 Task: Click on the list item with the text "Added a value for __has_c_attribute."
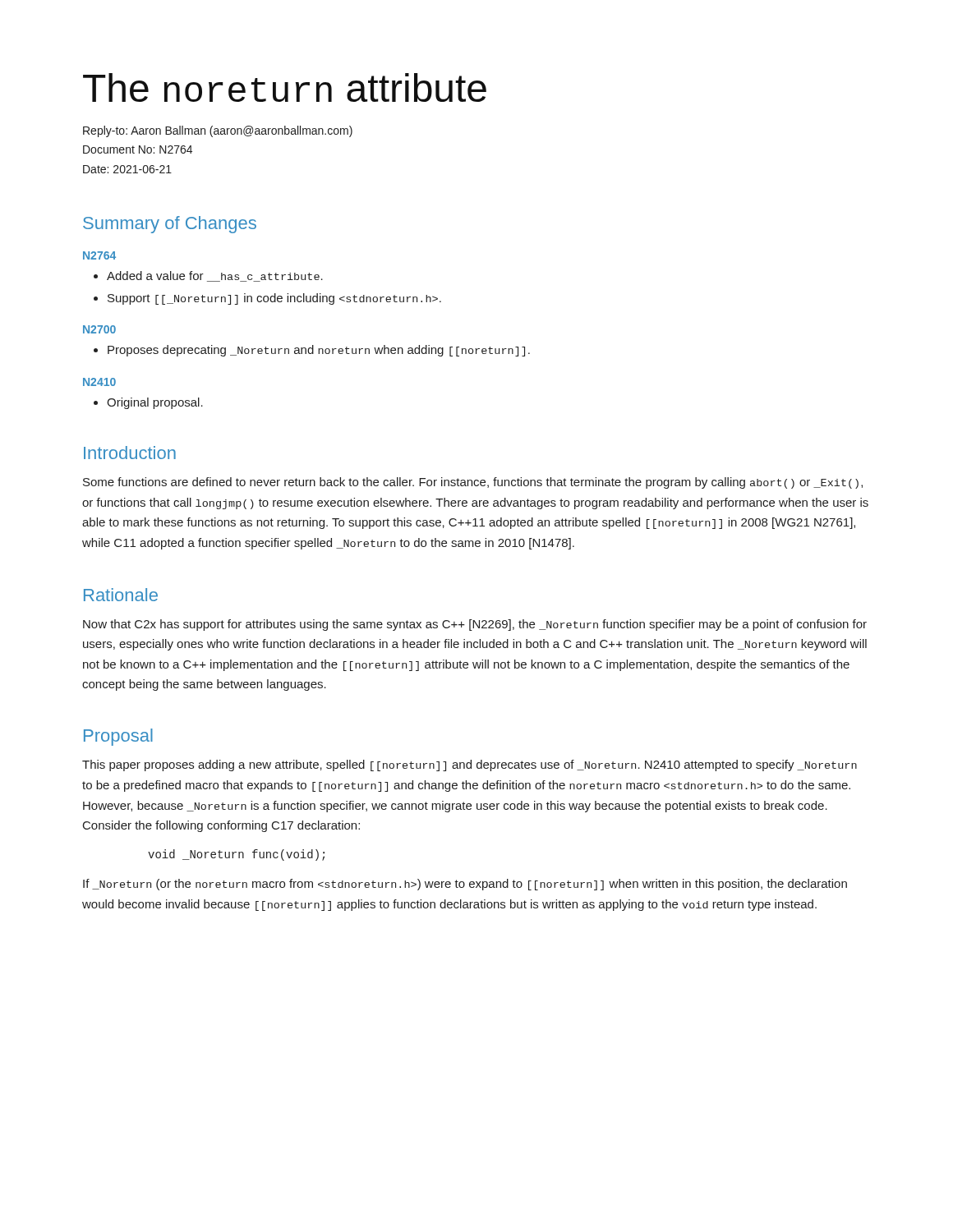click(x=149, y=276)
